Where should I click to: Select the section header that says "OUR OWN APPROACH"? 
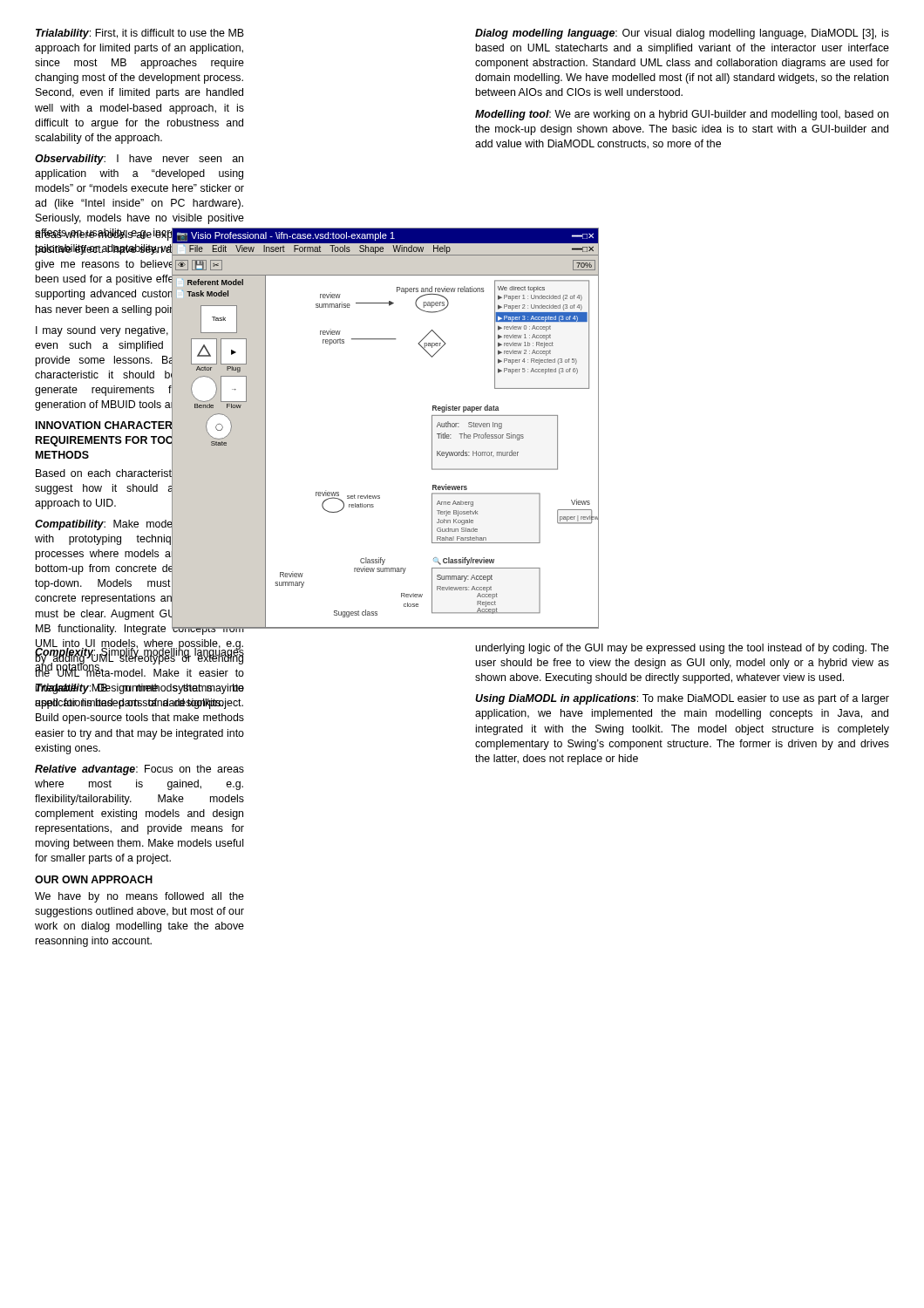[x=94, y=879]
